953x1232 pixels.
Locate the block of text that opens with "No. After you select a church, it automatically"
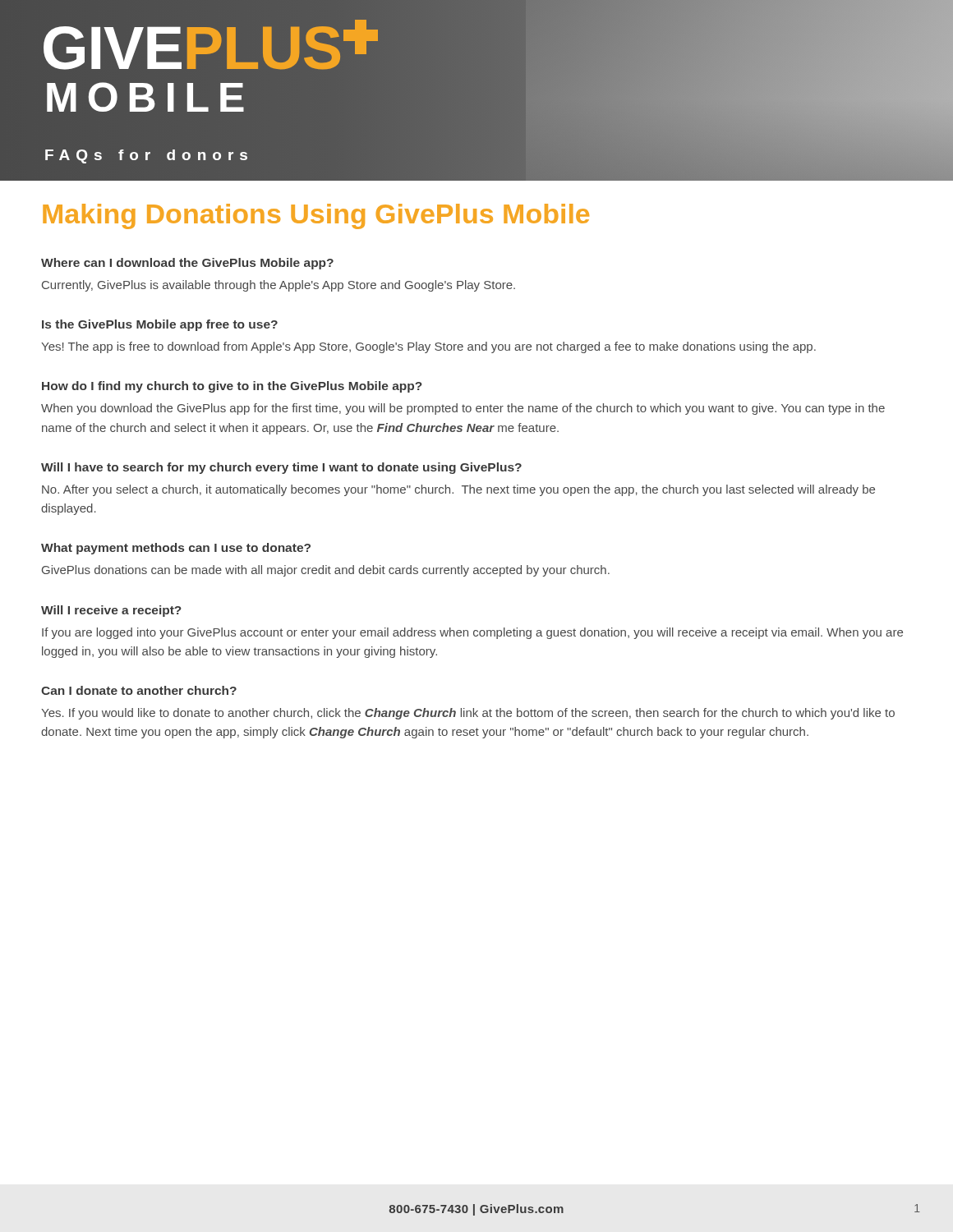tap(476, 499)
